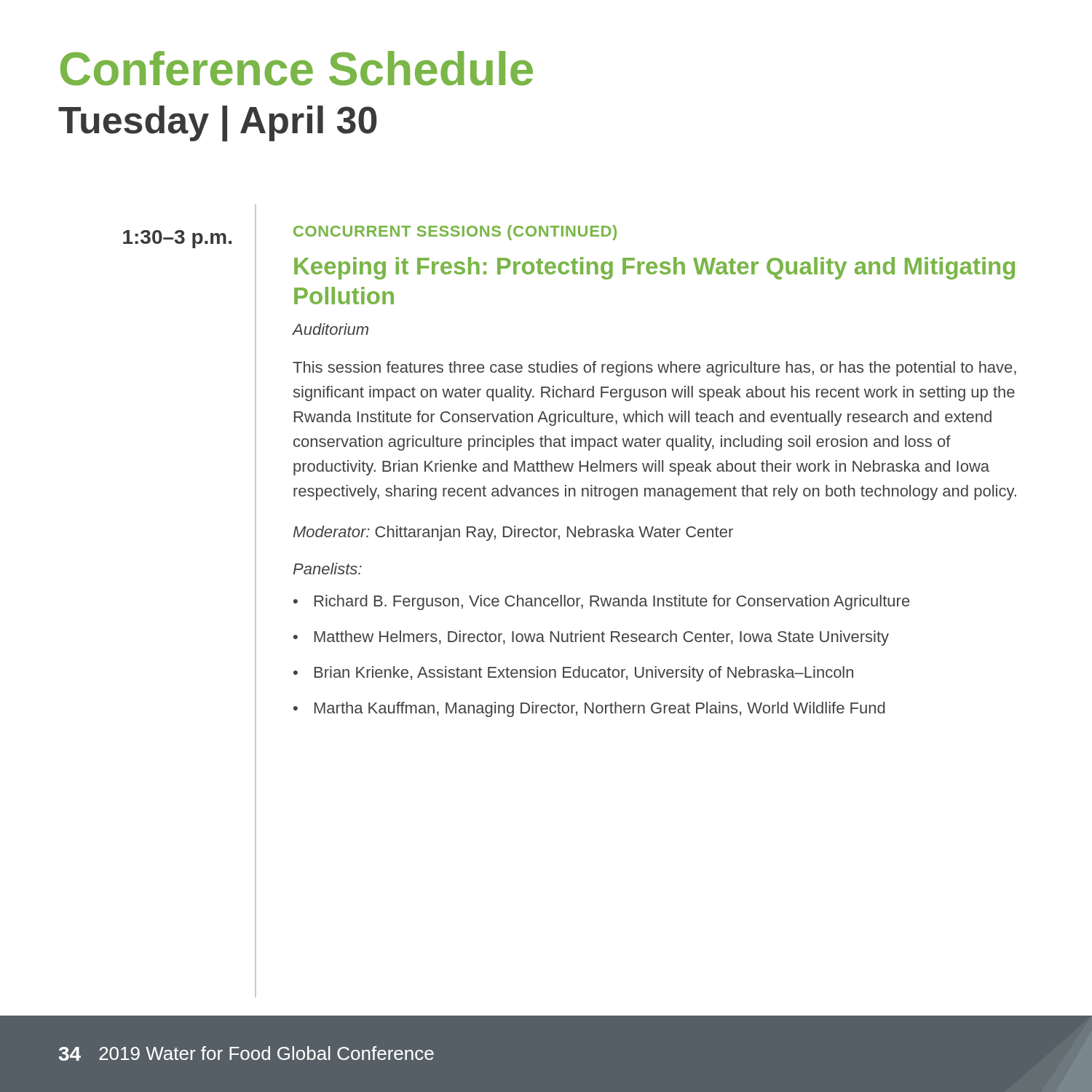The height and width of the screenshot is (1092, 1092).
Task: Click the passage that begins "Brian Krienke, Assistant Extension Educator, University of"
Action: click(x=584, y=672)
